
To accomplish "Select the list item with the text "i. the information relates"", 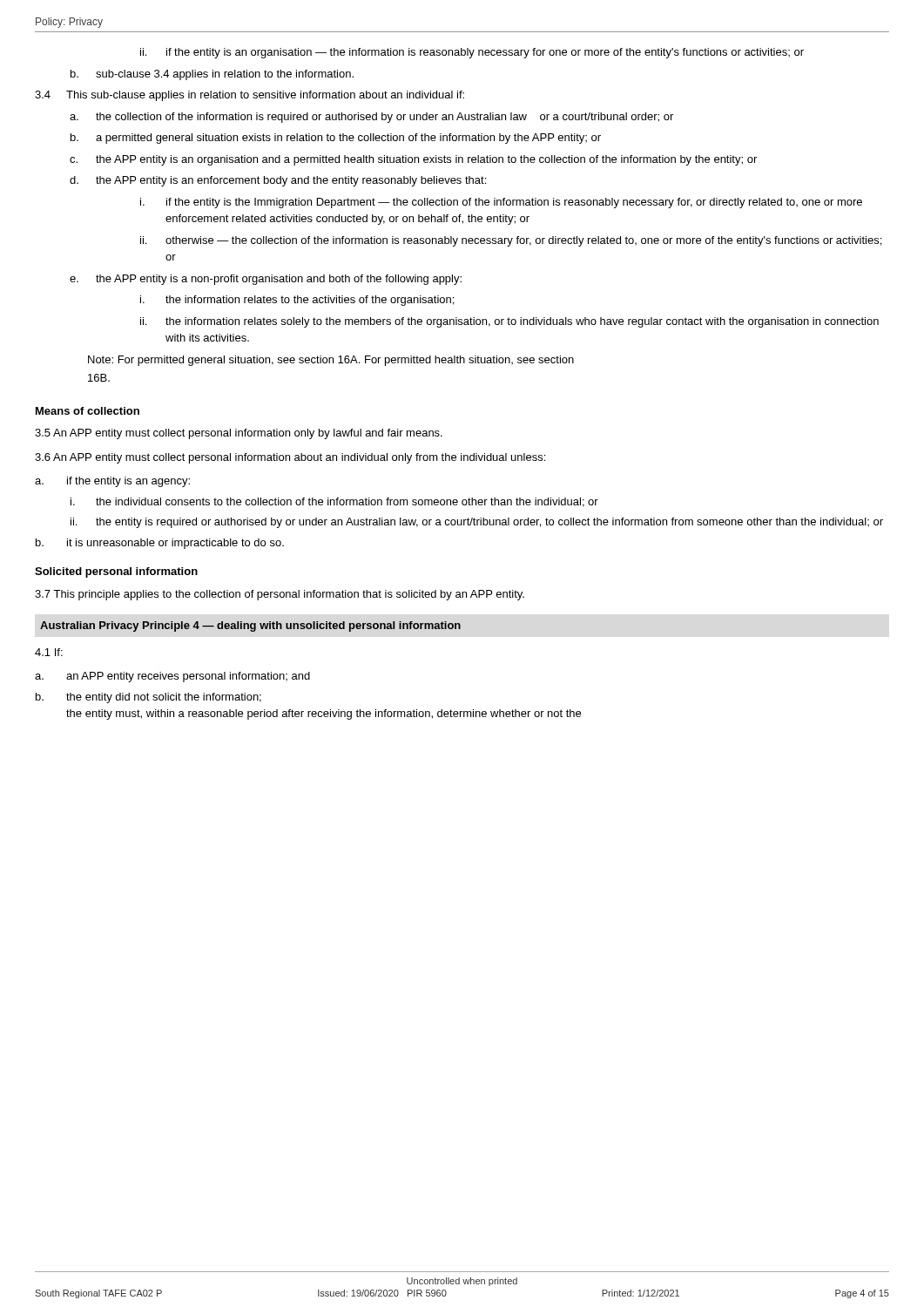I will coord(297,301).
